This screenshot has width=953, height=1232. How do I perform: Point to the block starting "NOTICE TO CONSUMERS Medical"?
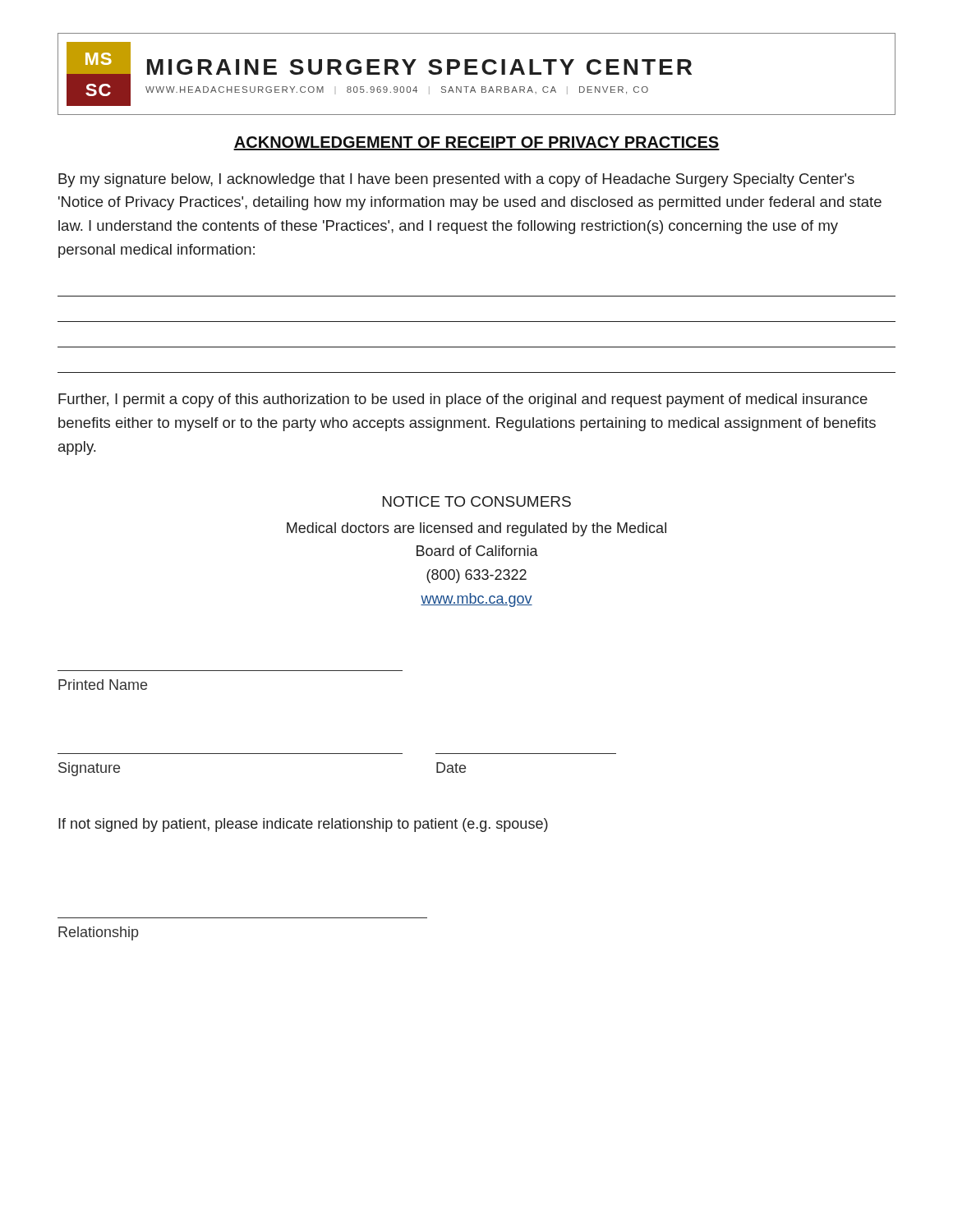pyautogui.click(x=476, y=550)
